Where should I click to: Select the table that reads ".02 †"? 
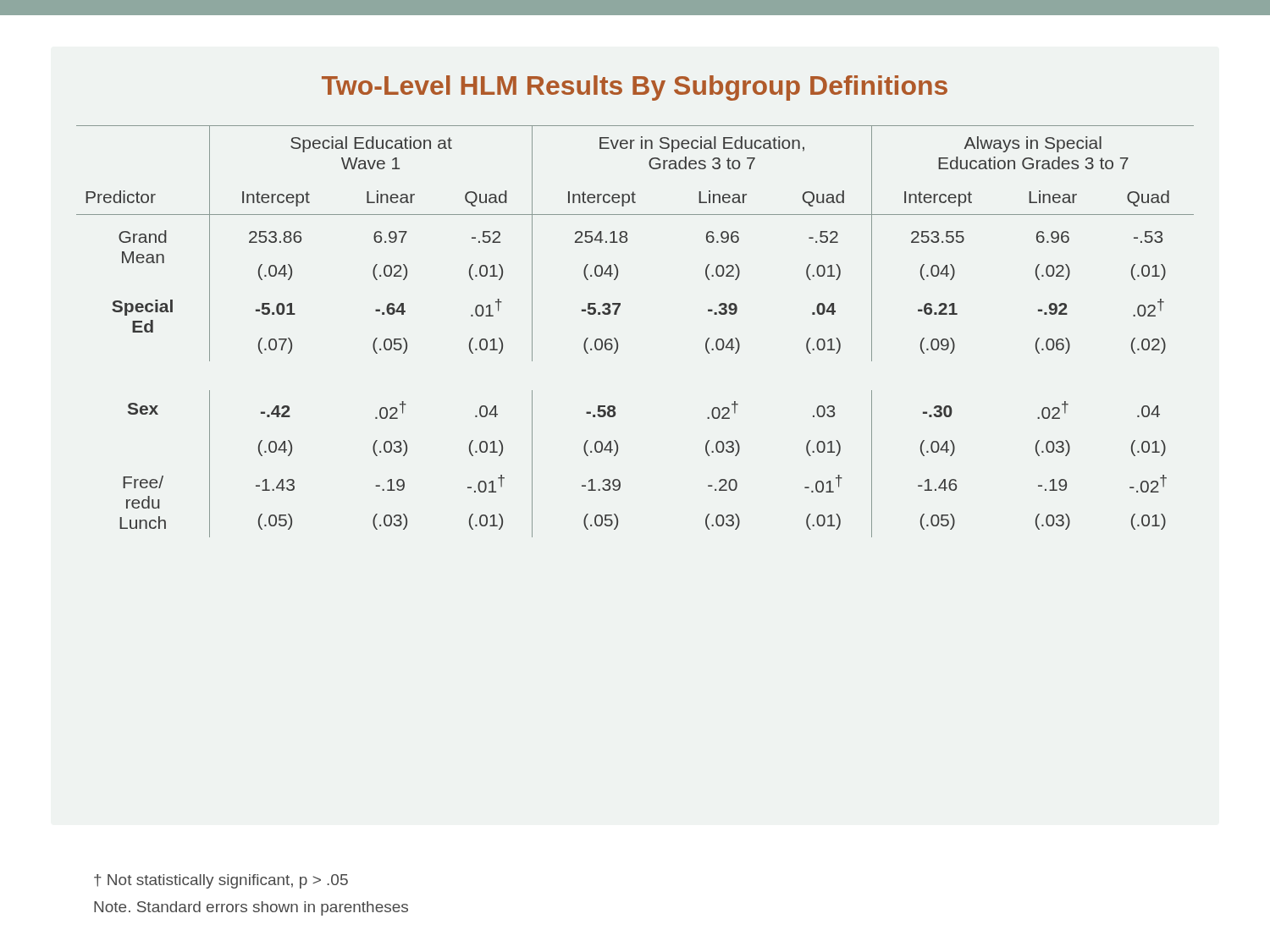coord(635,345)
